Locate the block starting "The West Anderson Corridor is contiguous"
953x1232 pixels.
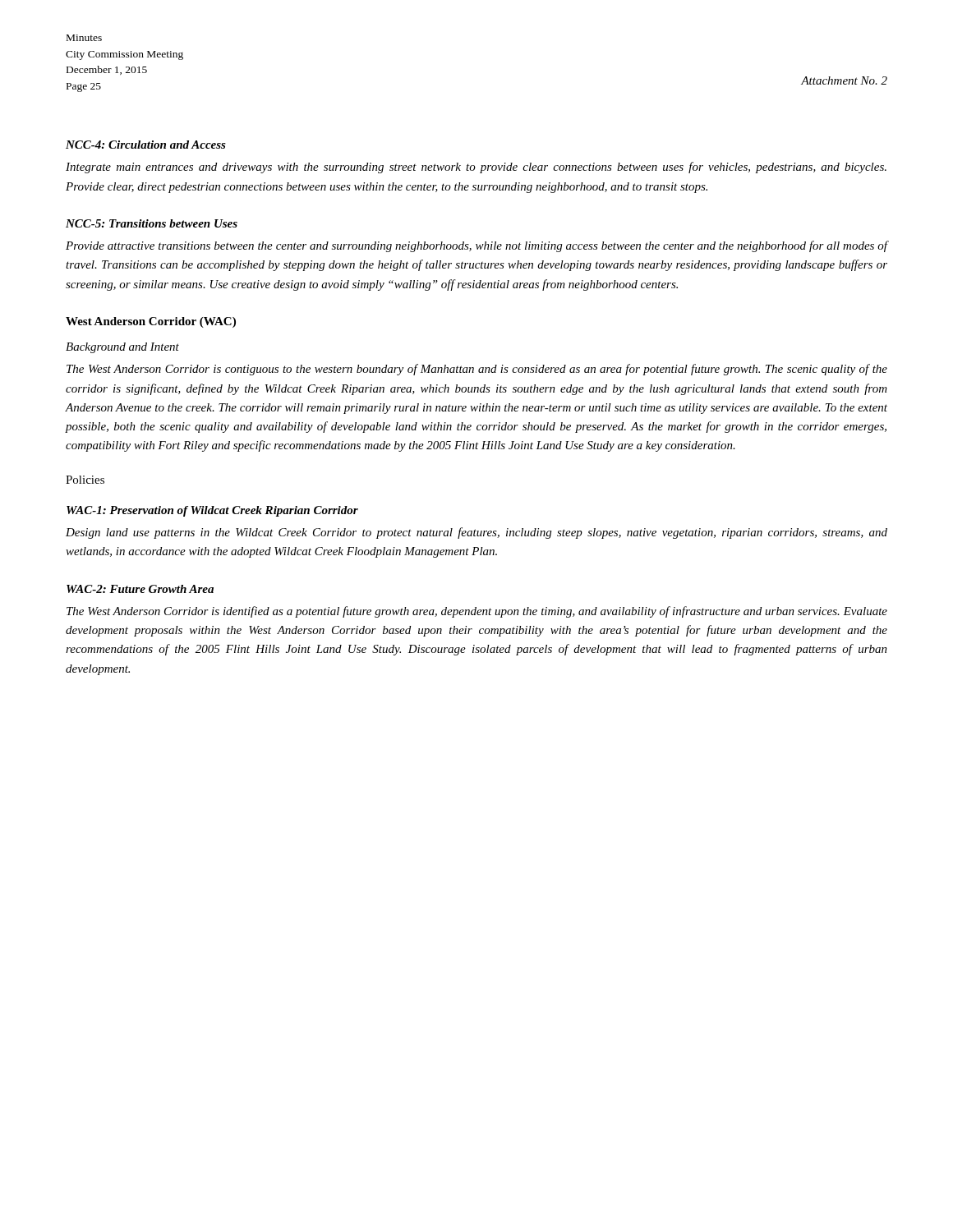[x=476, y=407]
